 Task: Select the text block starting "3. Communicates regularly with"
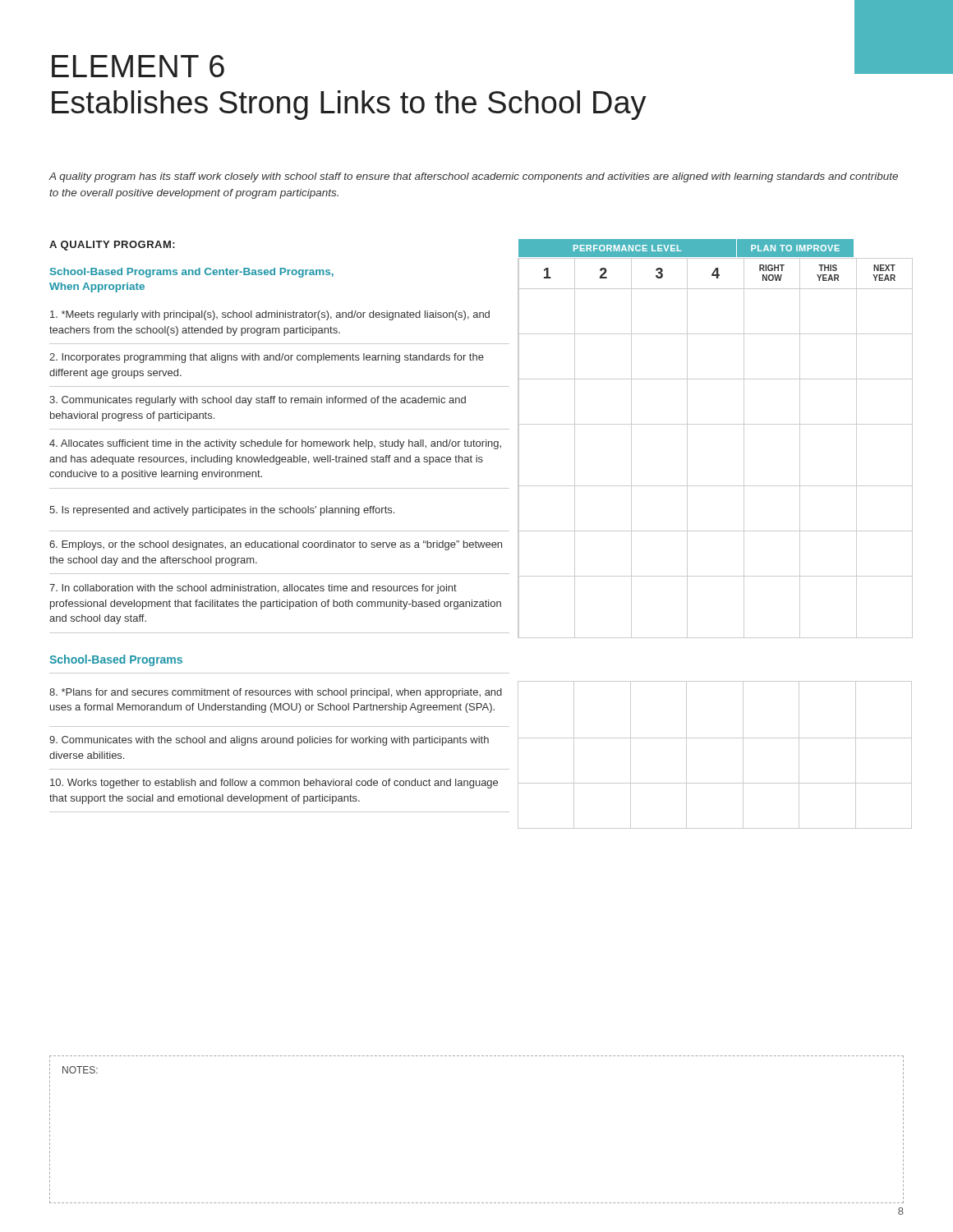click(258, 407)
